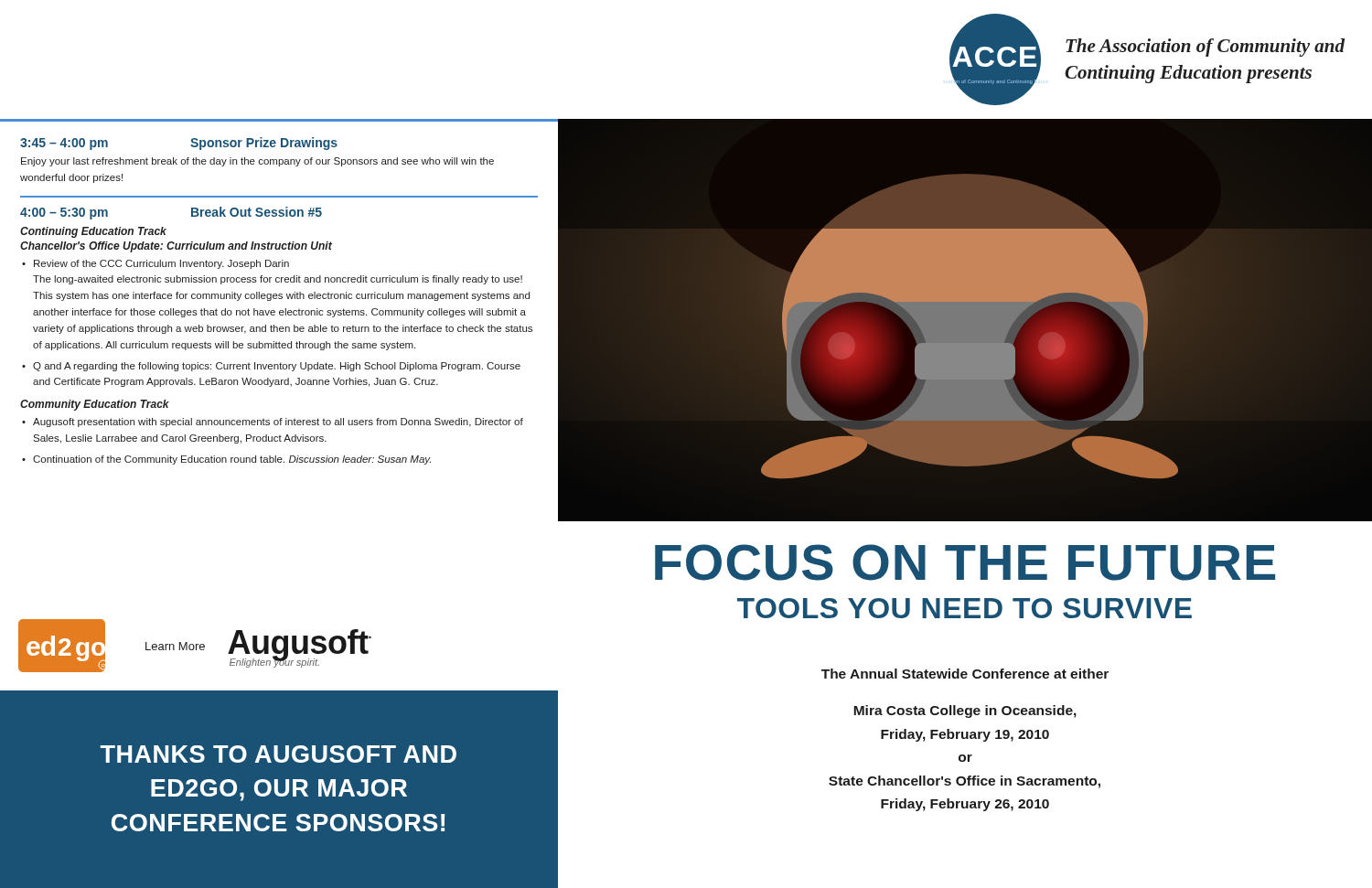
Task: Navigate to the text starting "Chancellor's Office Update: Curriculum and"
Action: pyautogui.click(x=176, y=246)
